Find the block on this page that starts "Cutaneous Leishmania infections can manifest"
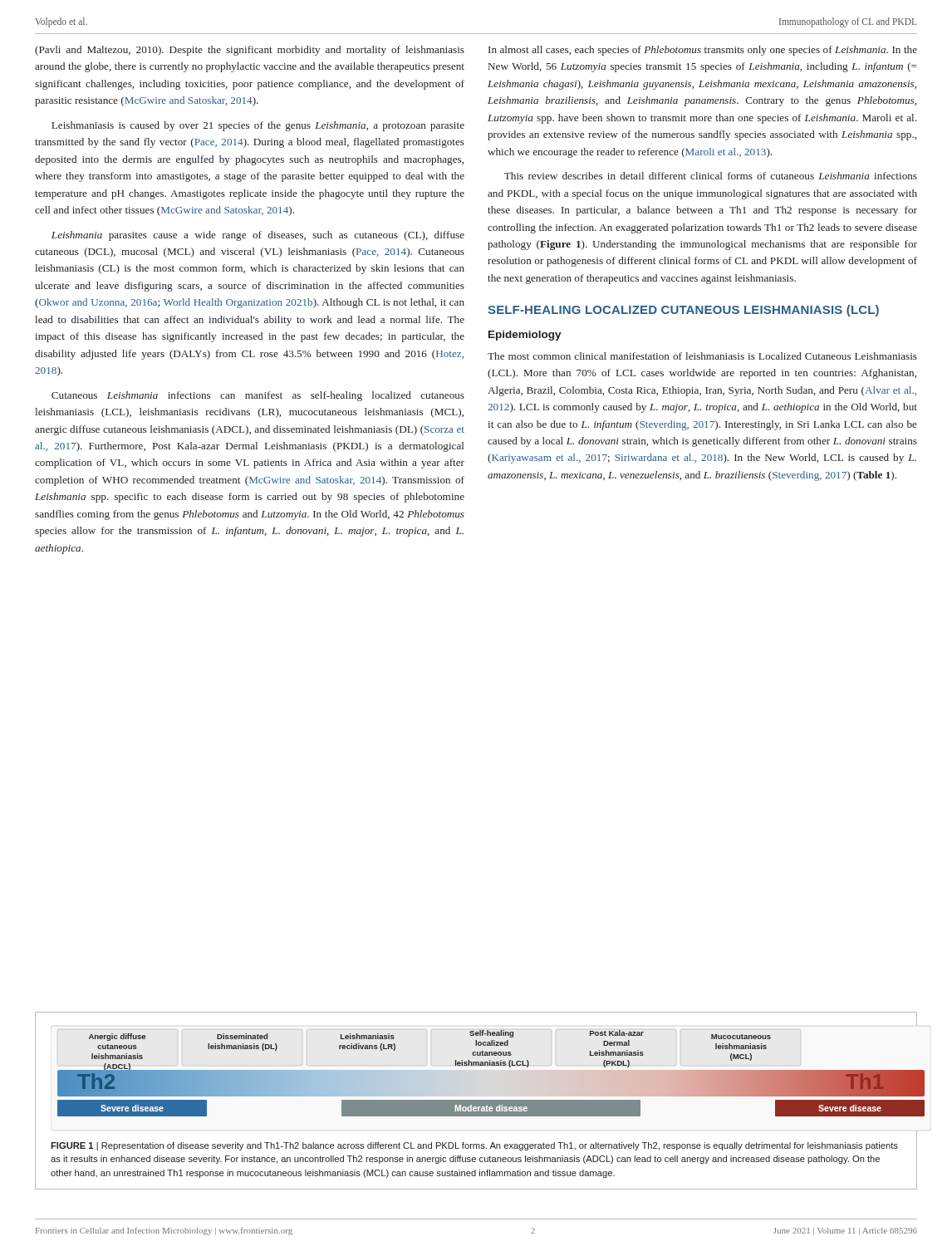 (x=250, y=471)
